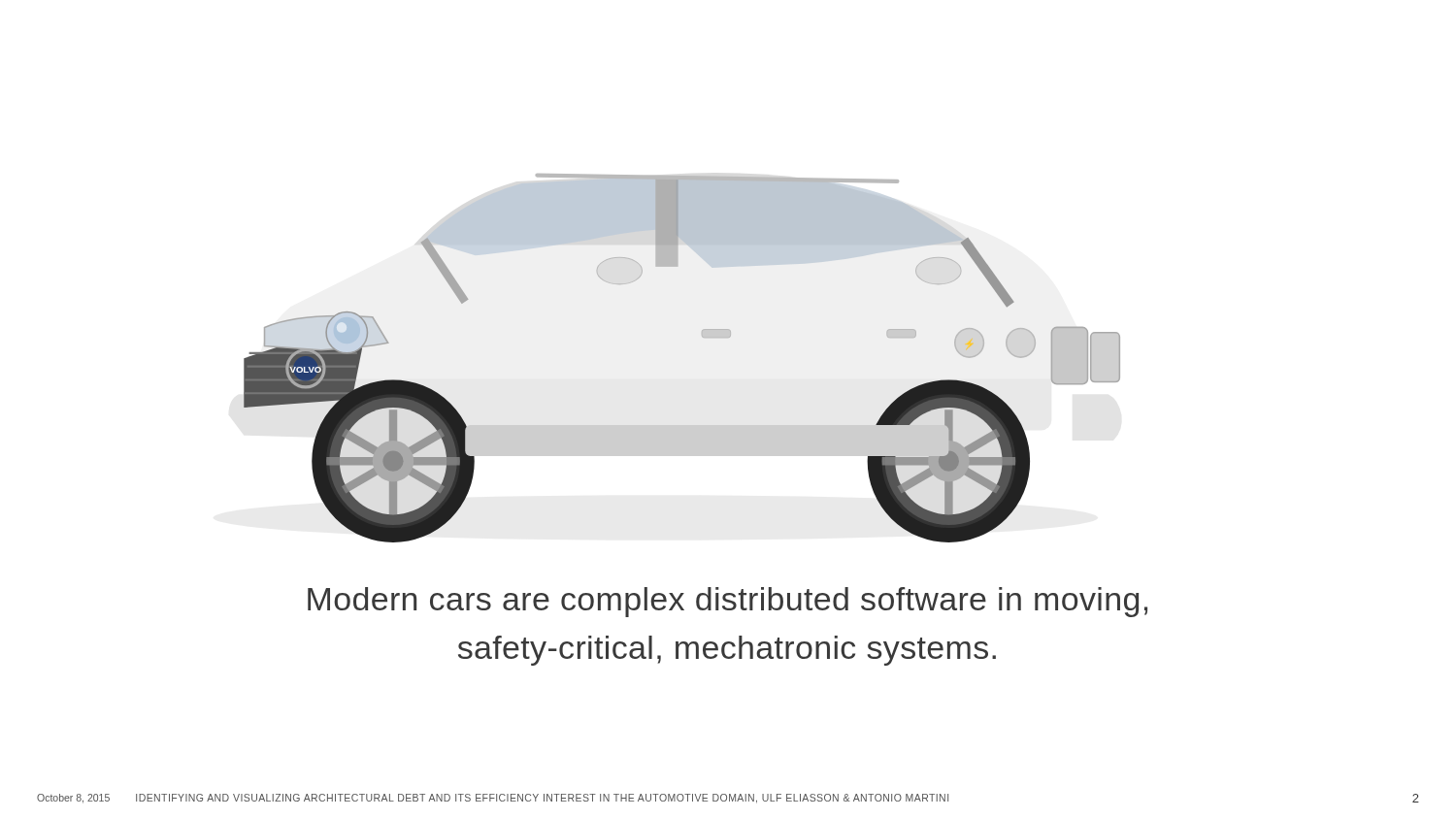Viewport: 1456px width, 819px height.
Task: Locate the photo
Action: click(x=650, y=286)
